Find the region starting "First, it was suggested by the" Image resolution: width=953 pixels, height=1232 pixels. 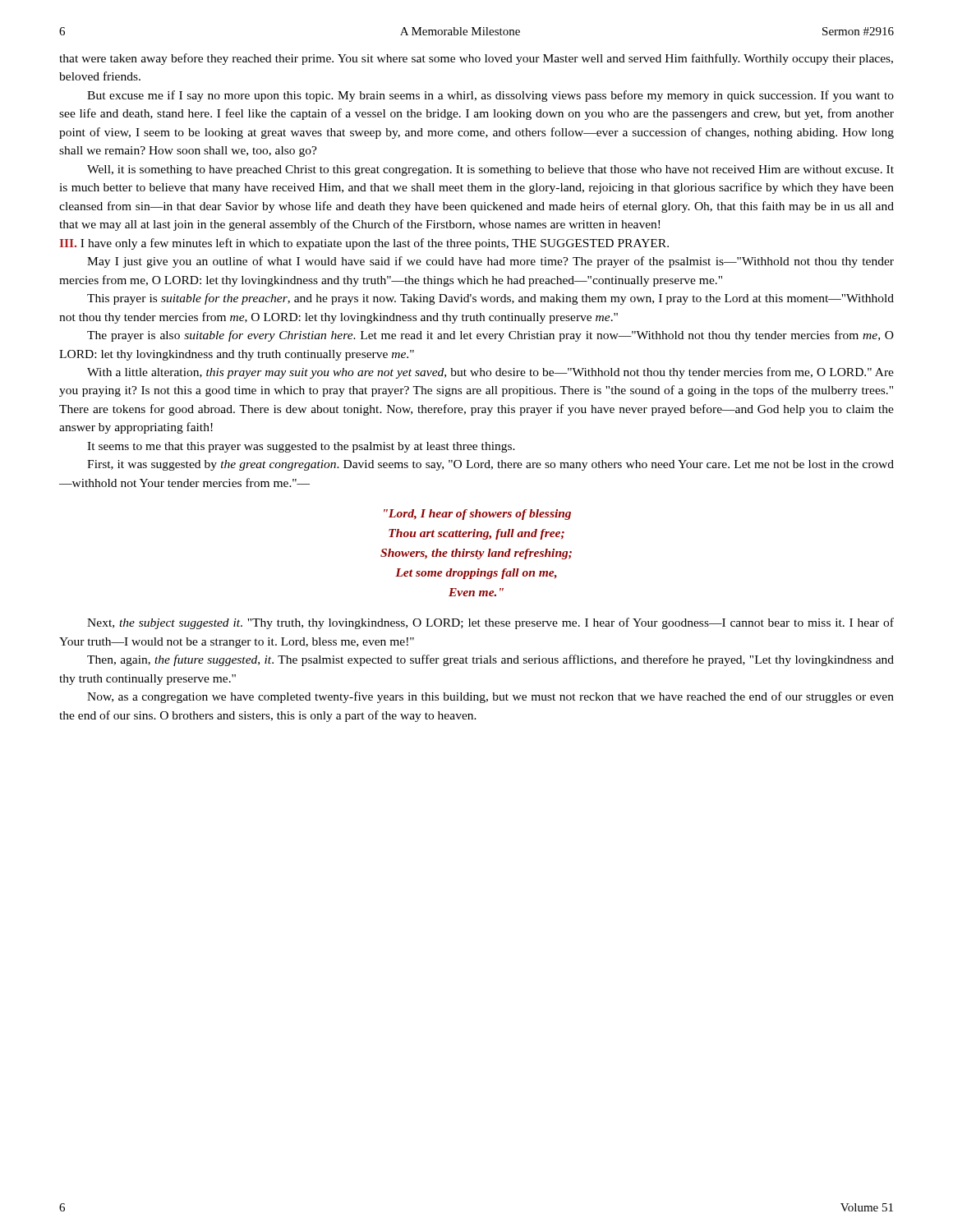pyautogui.click(x=476, y=473)
